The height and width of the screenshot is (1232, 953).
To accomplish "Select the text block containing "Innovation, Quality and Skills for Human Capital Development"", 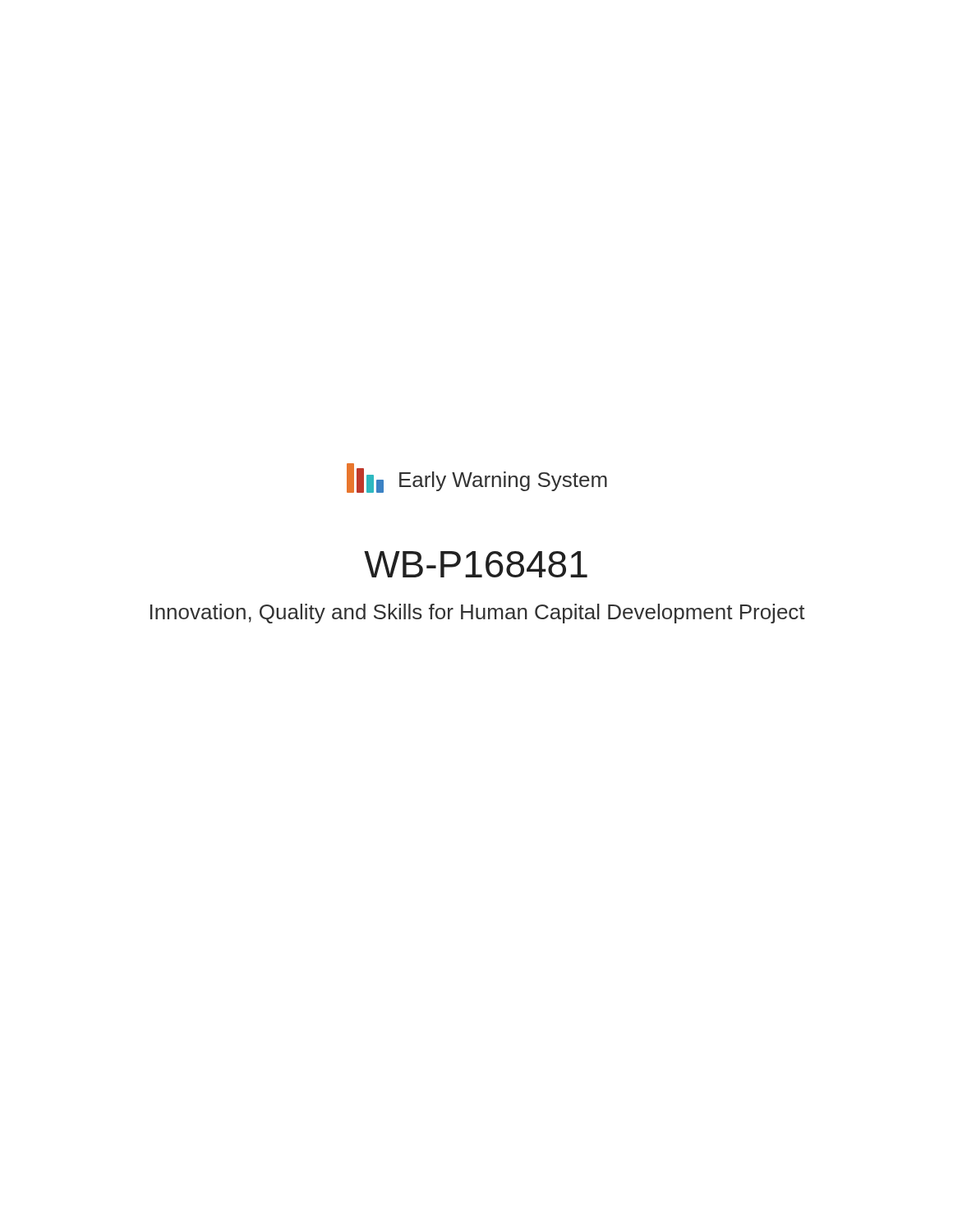I will (x=476, y=612).
